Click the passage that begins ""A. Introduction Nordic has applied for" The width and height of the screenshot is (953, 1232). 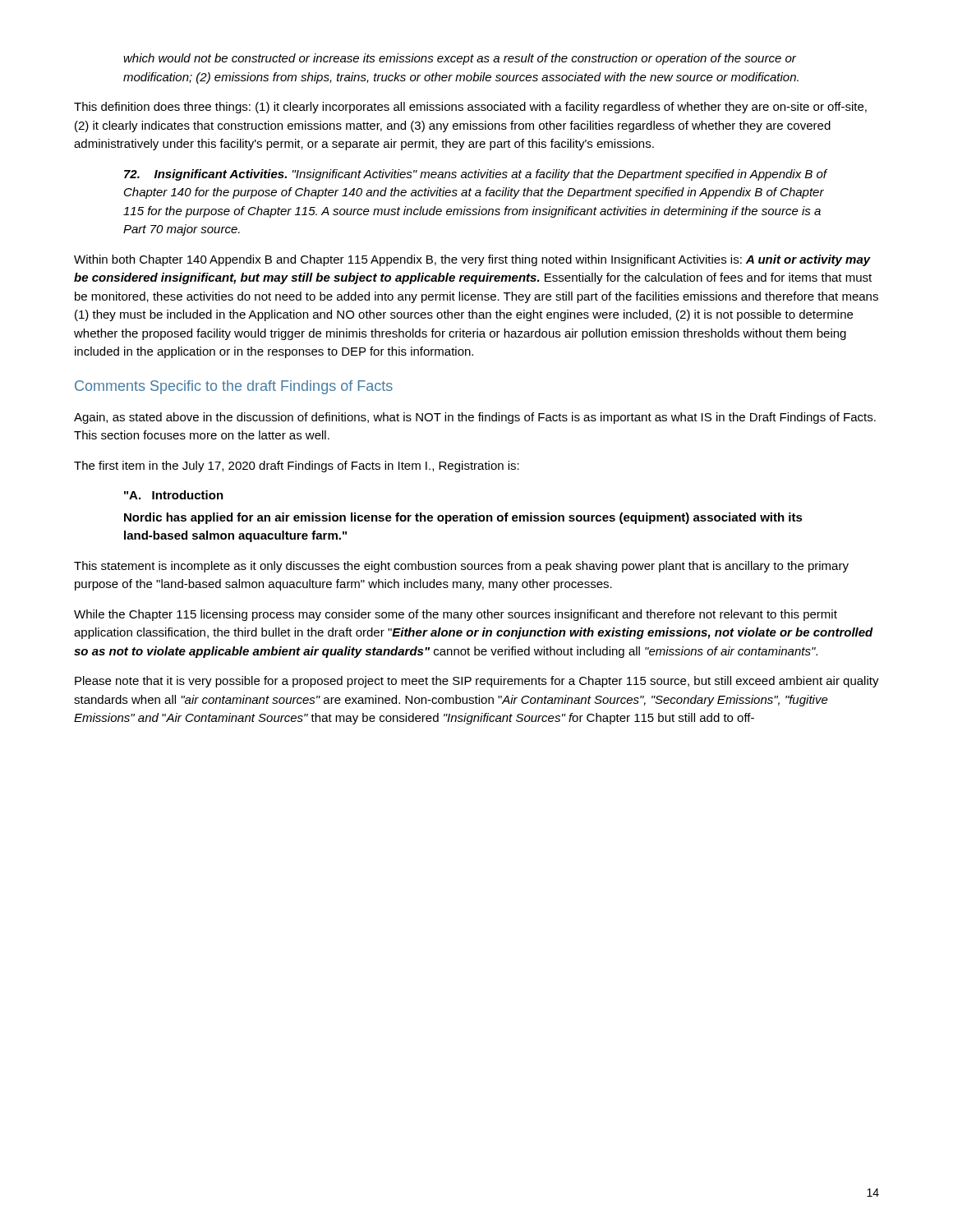[476, 516]
